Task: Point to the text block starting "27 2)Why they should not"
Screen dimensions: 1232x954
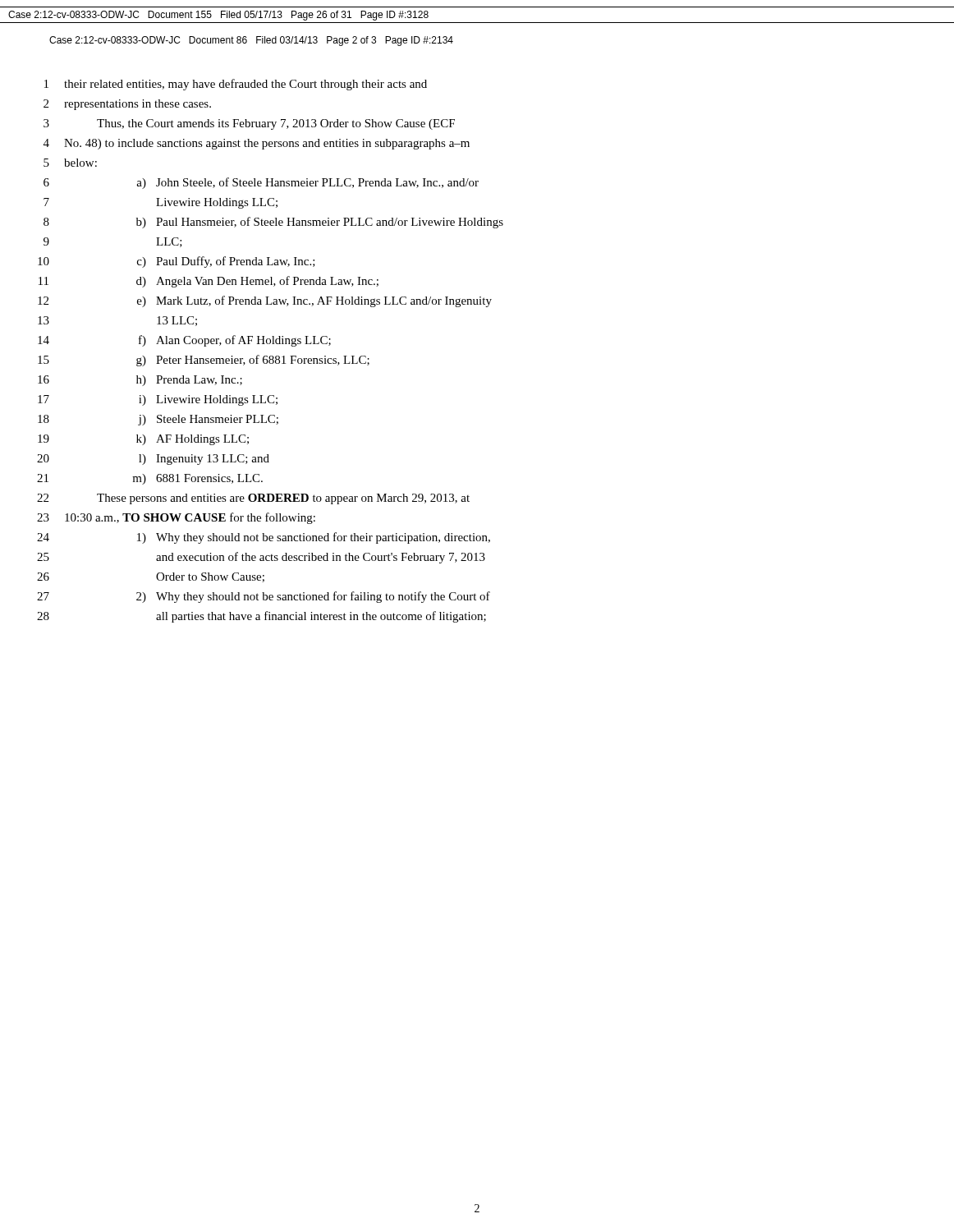Action: [x=477, y=596]
